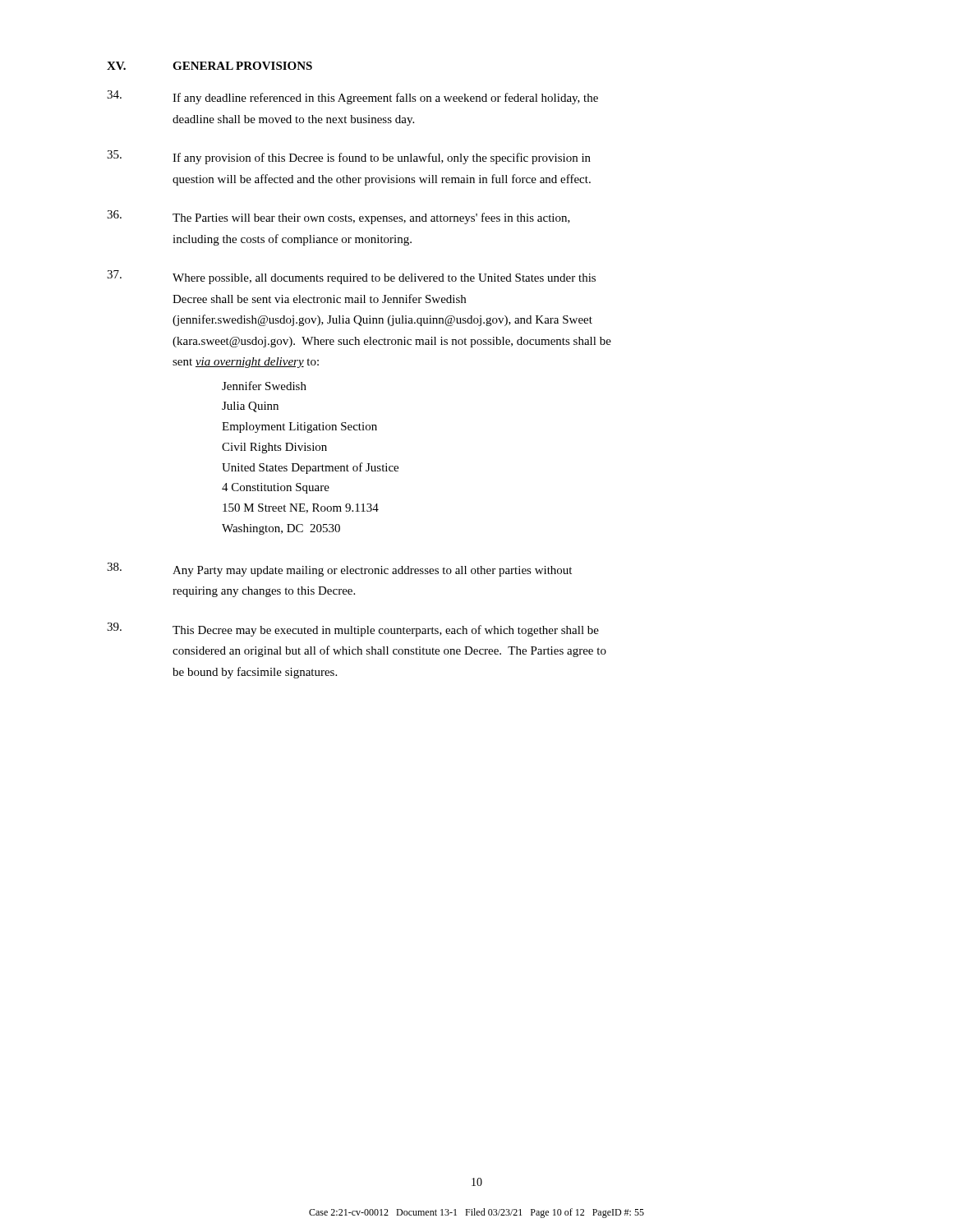Screen dimensions: 1232x953
Task: Find the block on this page that starts "35. If any provision of this Decree"
Action: [x=476, y=169]
